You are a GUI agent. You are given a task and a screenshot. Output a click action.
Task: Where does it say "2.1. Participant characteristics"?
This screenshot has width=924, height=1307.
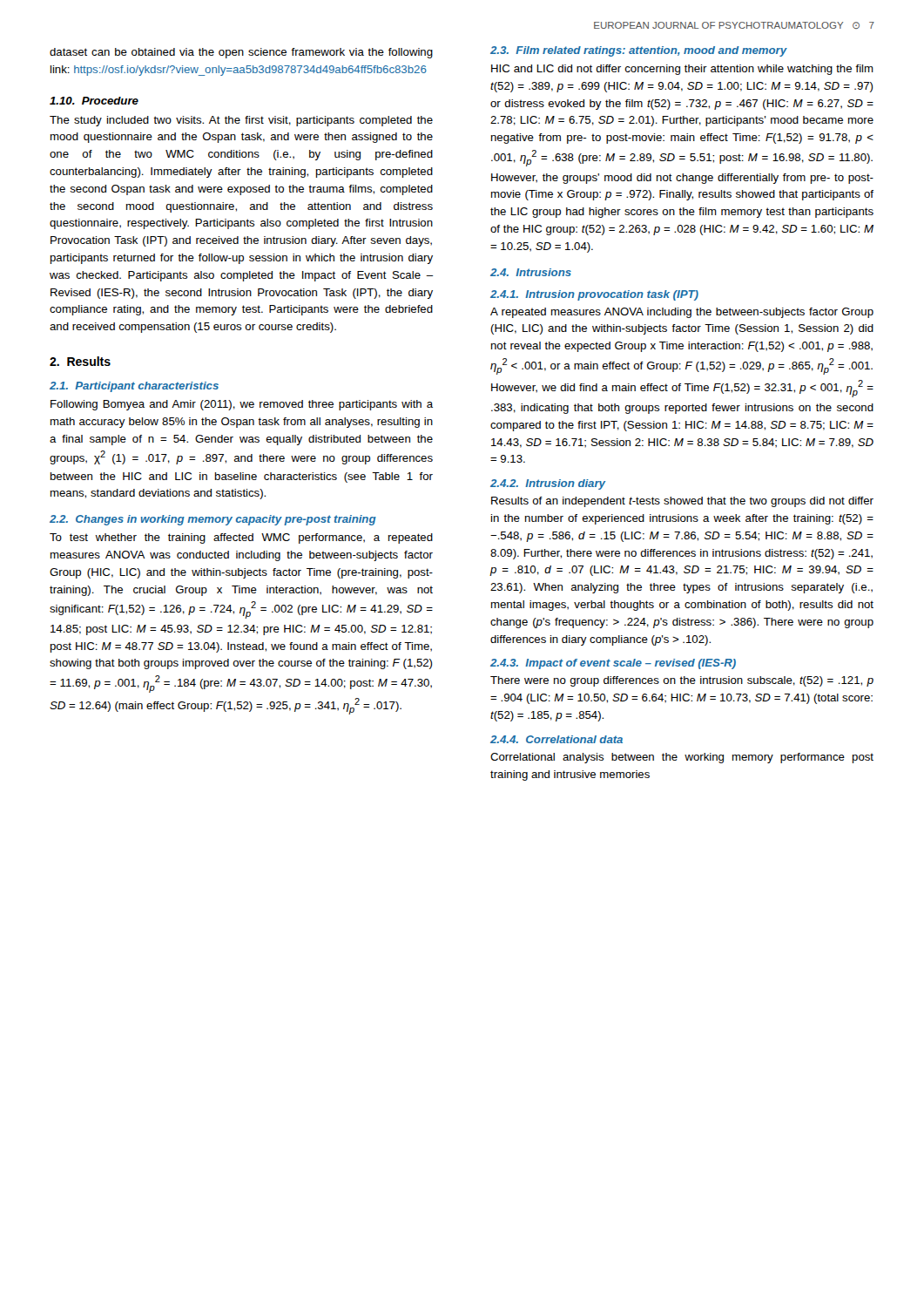click(x=134, y=386)
